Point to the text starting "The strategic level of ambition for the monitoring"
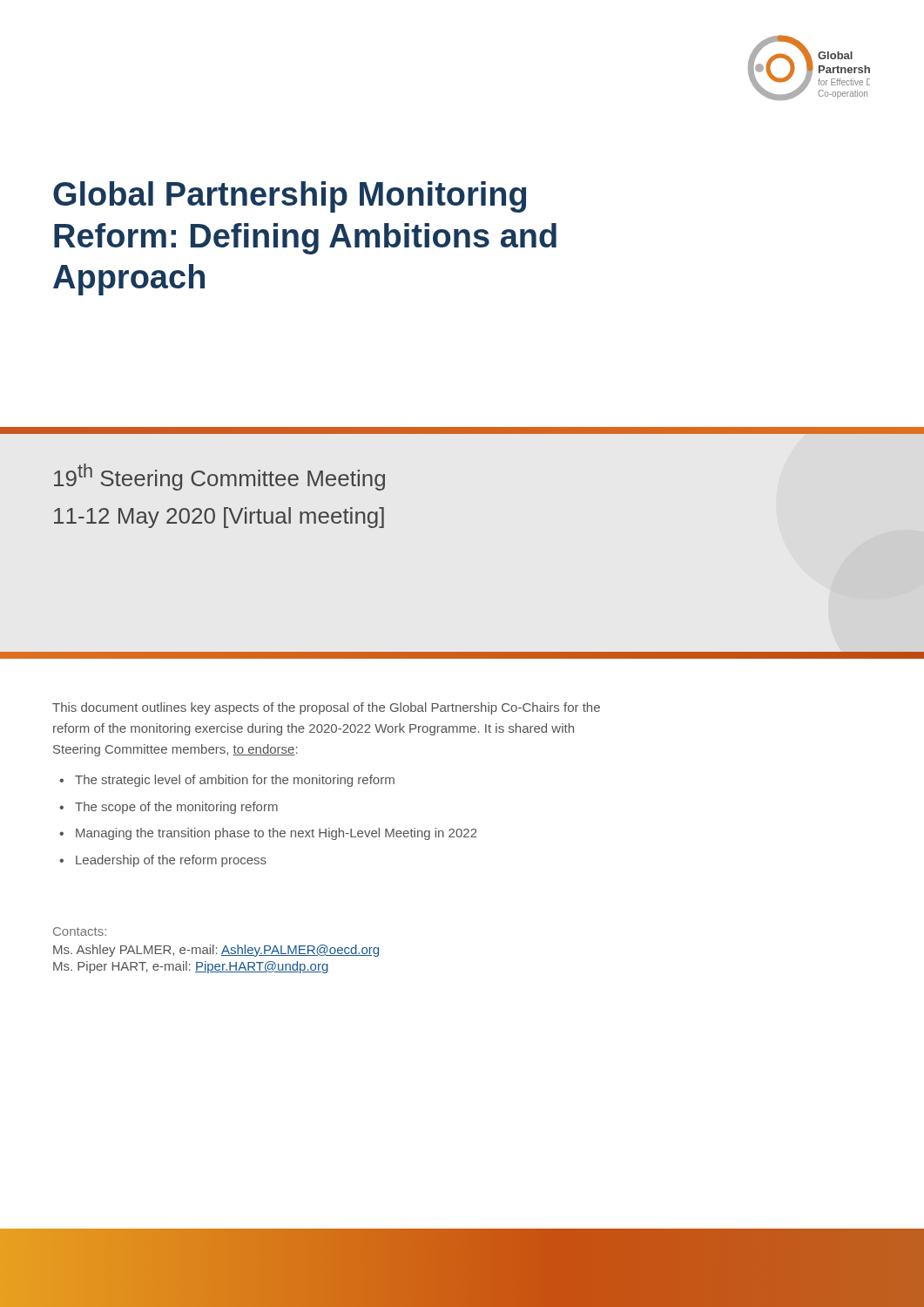924x1307 pixels. [235, 779]
